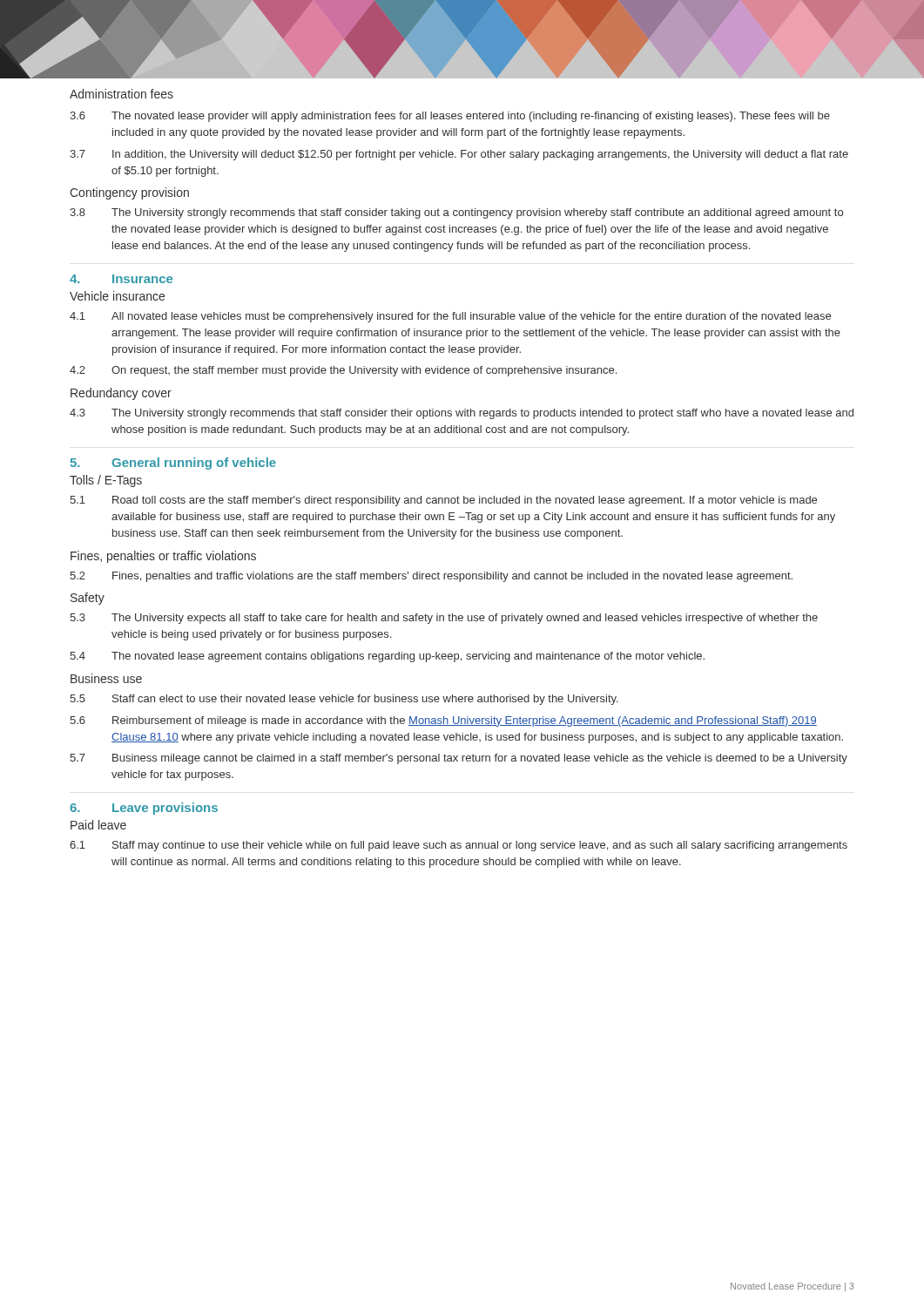Click on the list item that reads "3.8 The University strongly"
This screenshot has height=1307, width=924.
(462, 230)
